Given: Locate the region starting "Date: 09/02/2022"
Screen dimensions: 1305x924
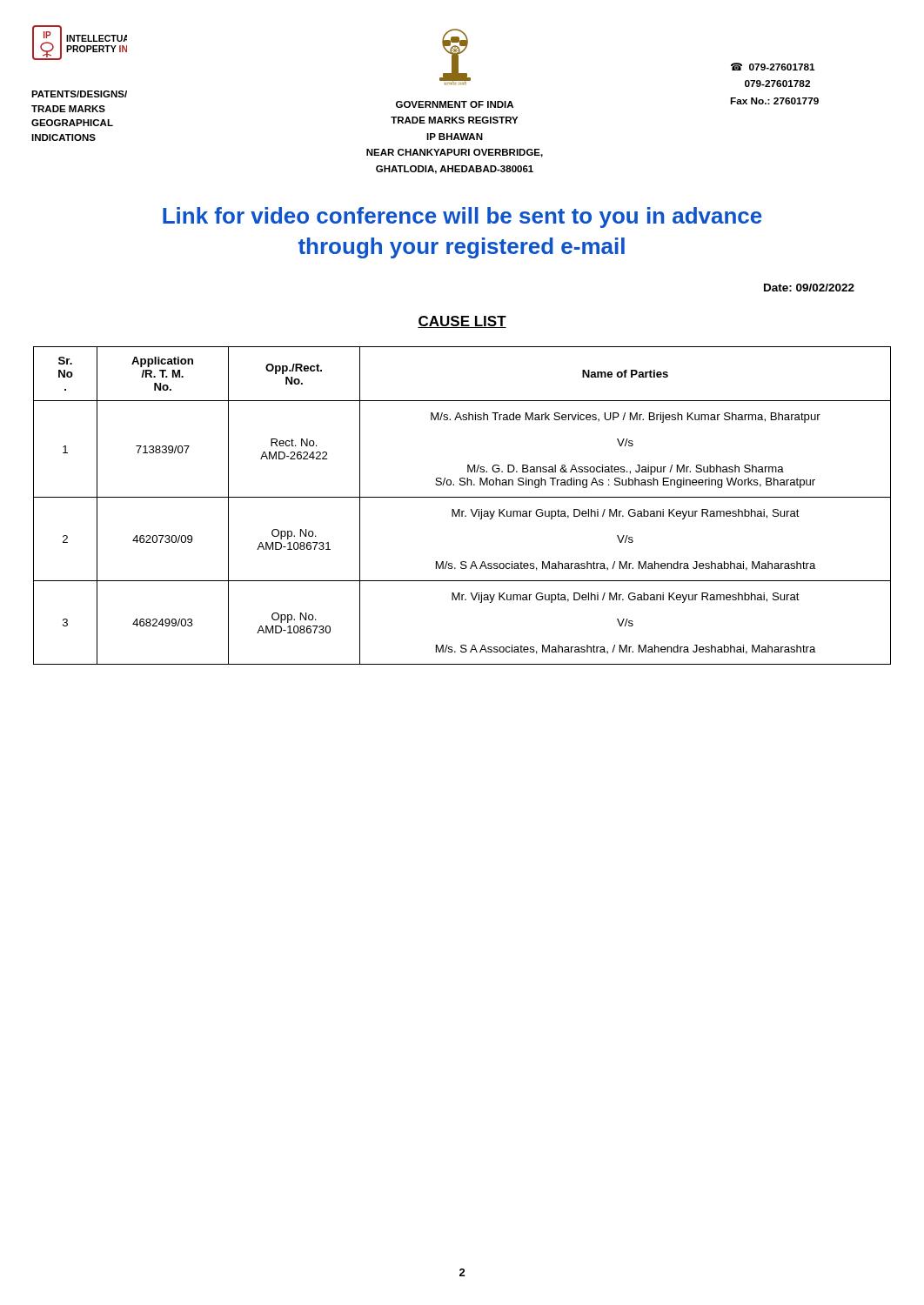Looking at the screenshot, I should [809, 288].
